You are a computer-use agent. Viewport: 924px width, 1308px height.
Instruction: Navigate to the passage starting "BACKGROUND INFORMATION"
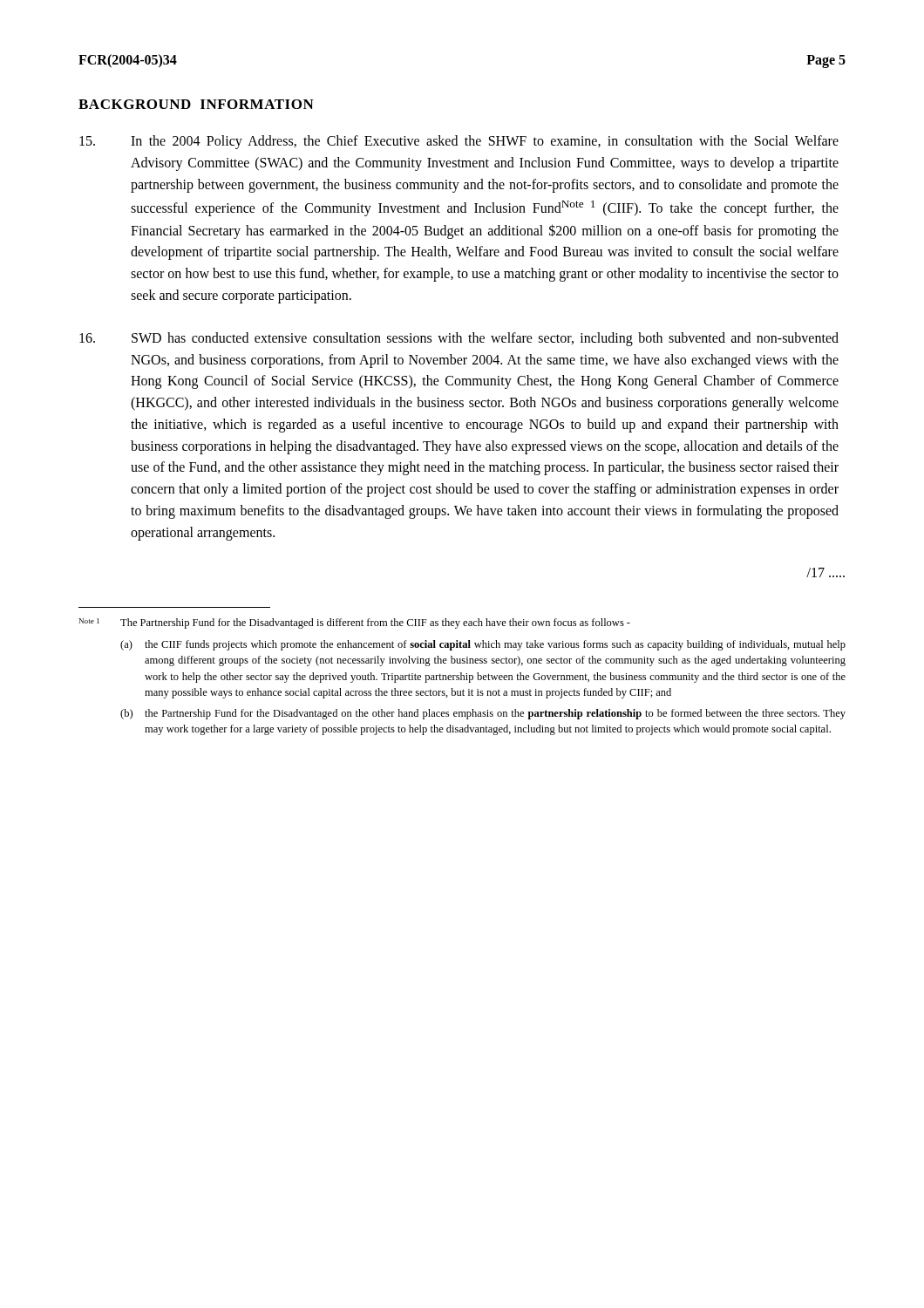[x=196, y=104]
